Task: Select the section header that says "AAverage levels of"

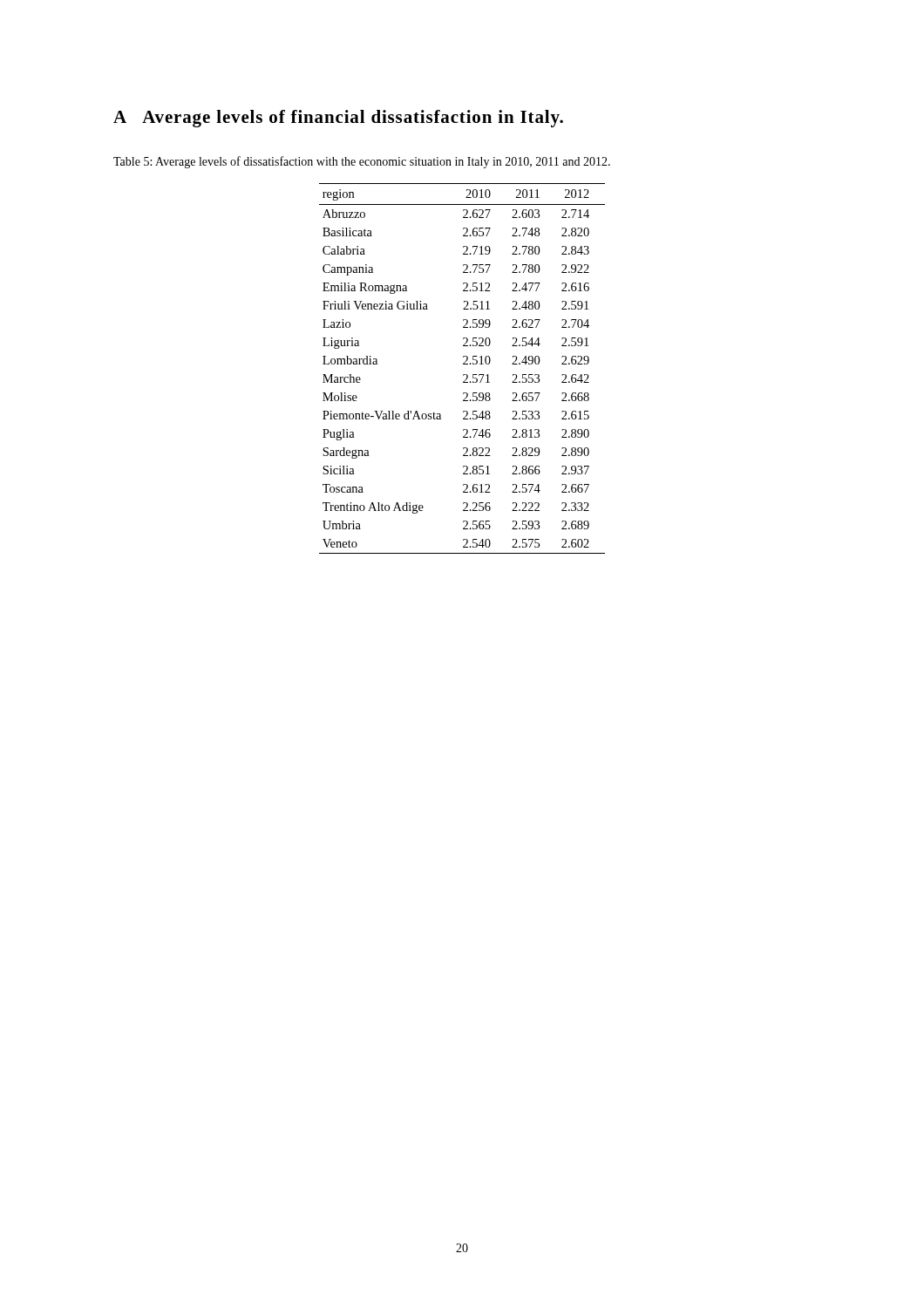Action: [x=339, y=117]
